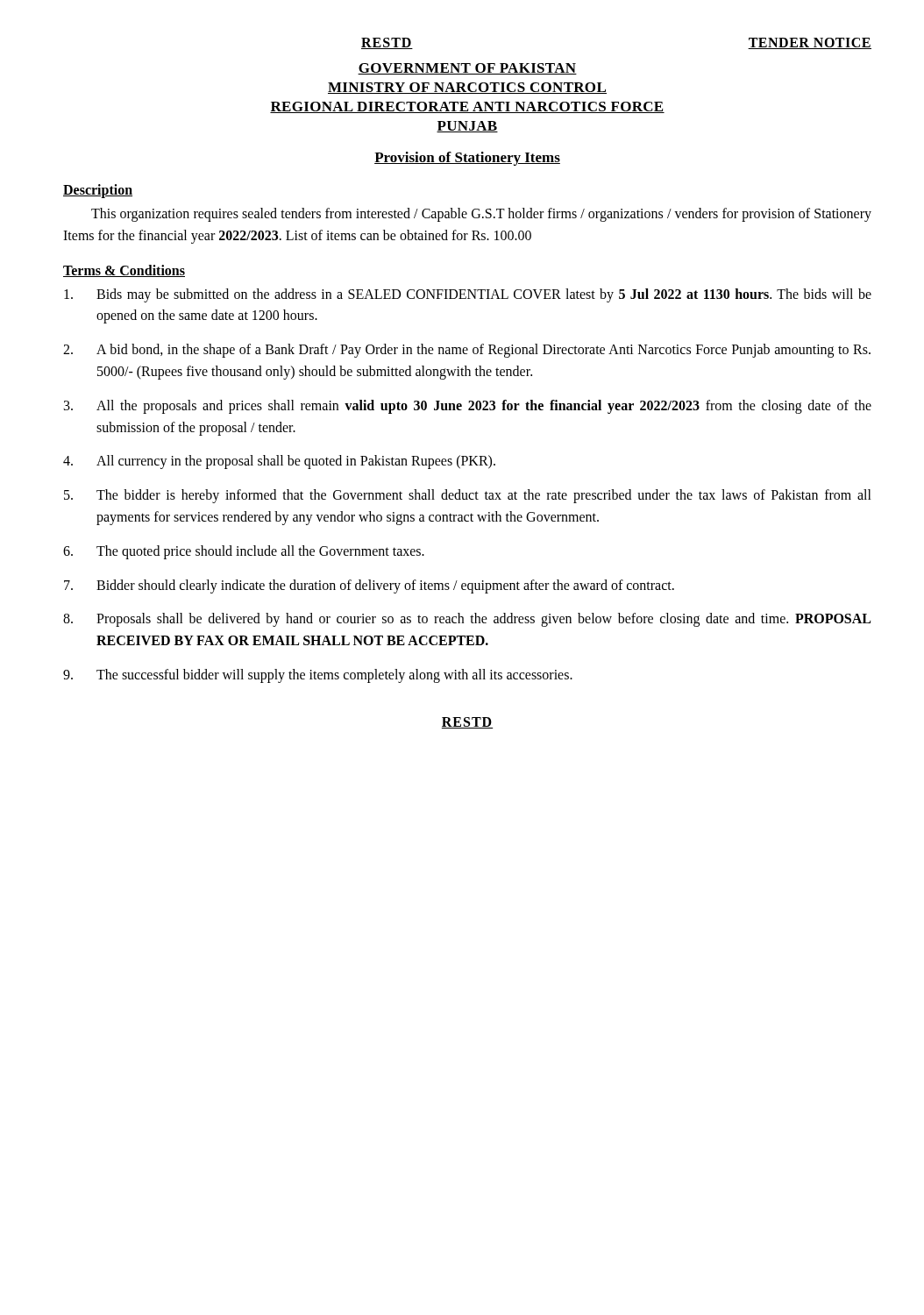Click the passage that begins "Bids may be"
Image resolution: width=924 pixels, height=1315 pixels.
[x=467, y=305]
